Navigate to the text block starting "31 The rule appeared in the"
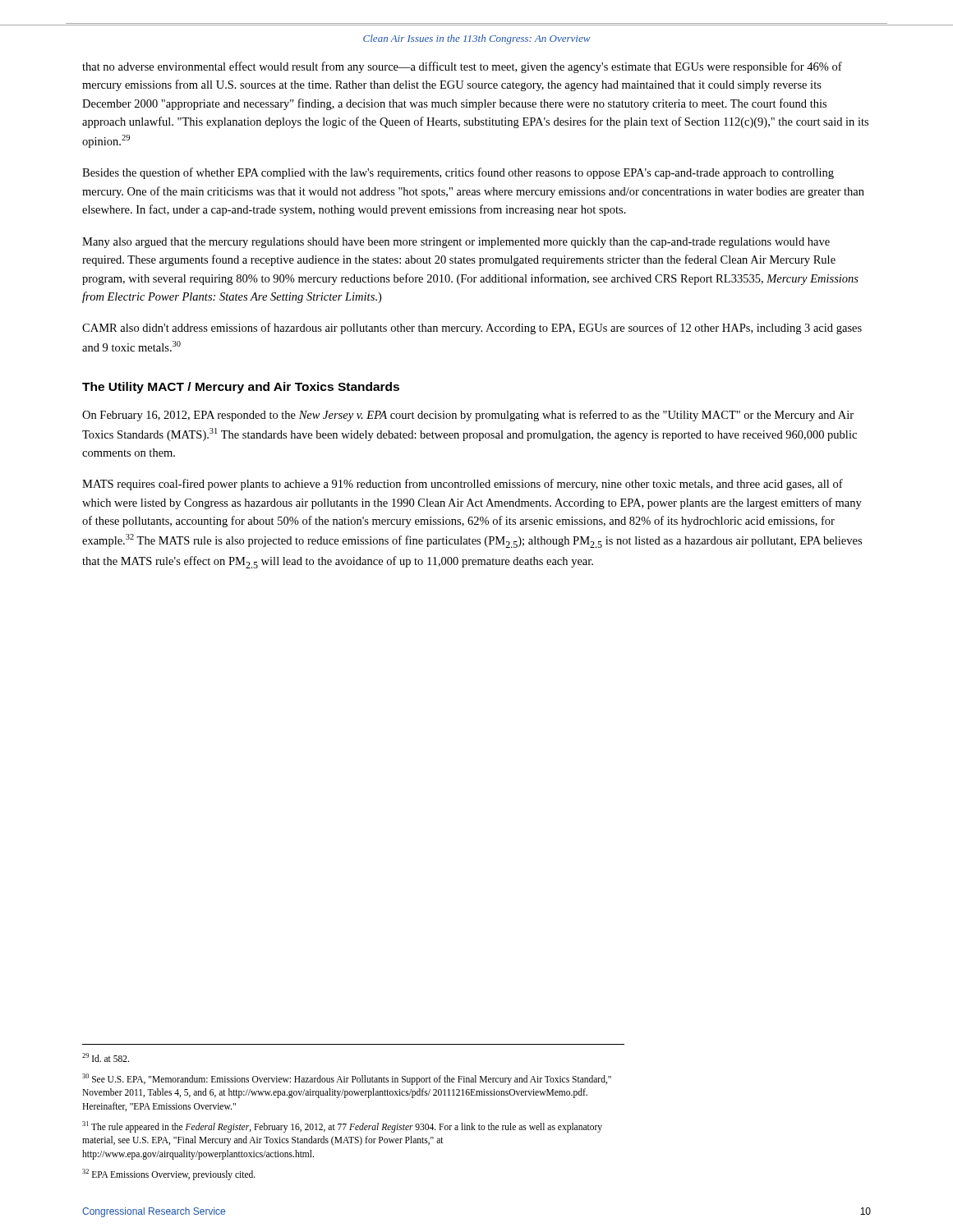The width and height of the screenshot is (953, 1232). (342, 1139)
